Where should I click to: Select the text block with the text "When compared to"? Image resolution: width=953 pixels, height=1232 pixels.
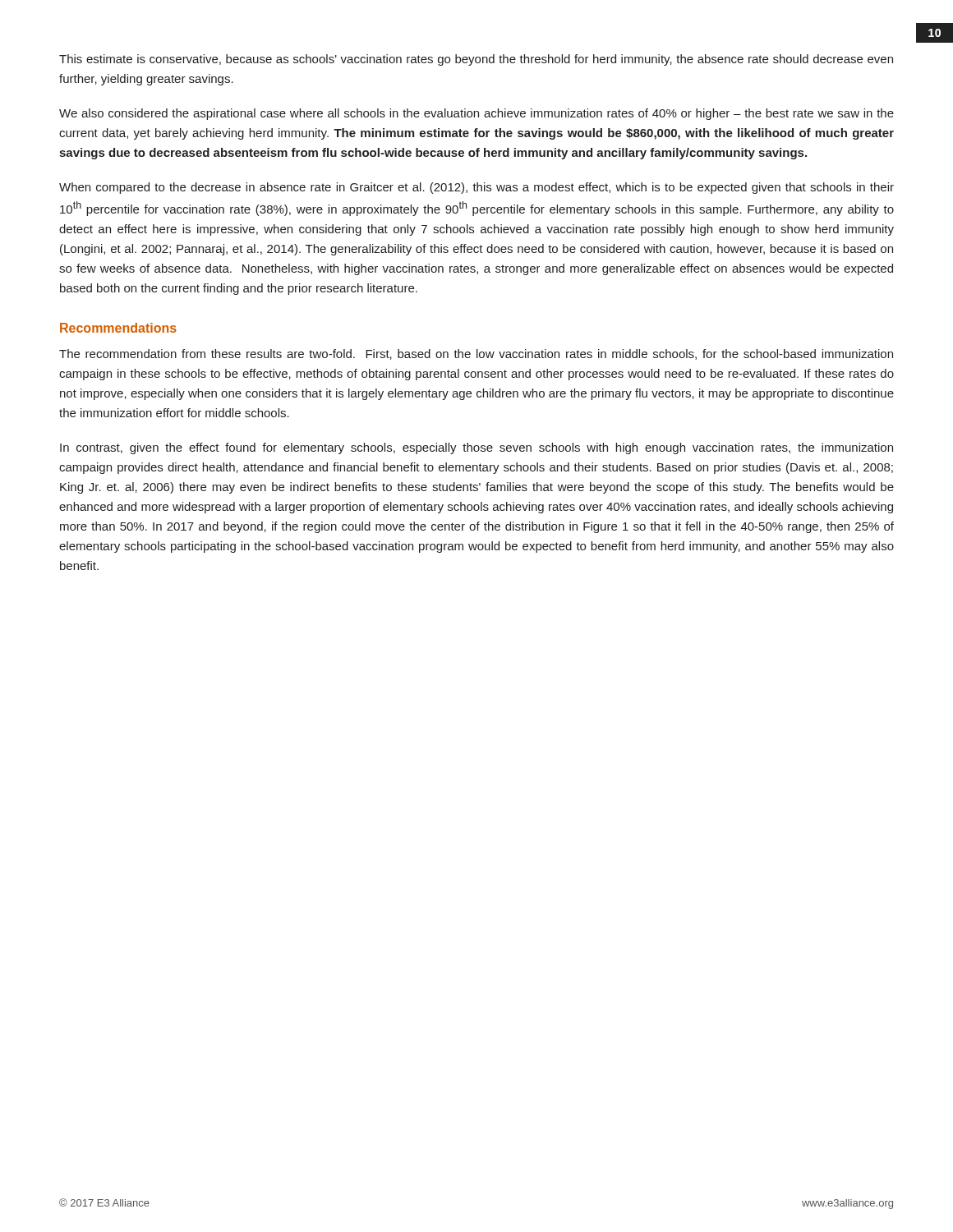coord(476,237)
